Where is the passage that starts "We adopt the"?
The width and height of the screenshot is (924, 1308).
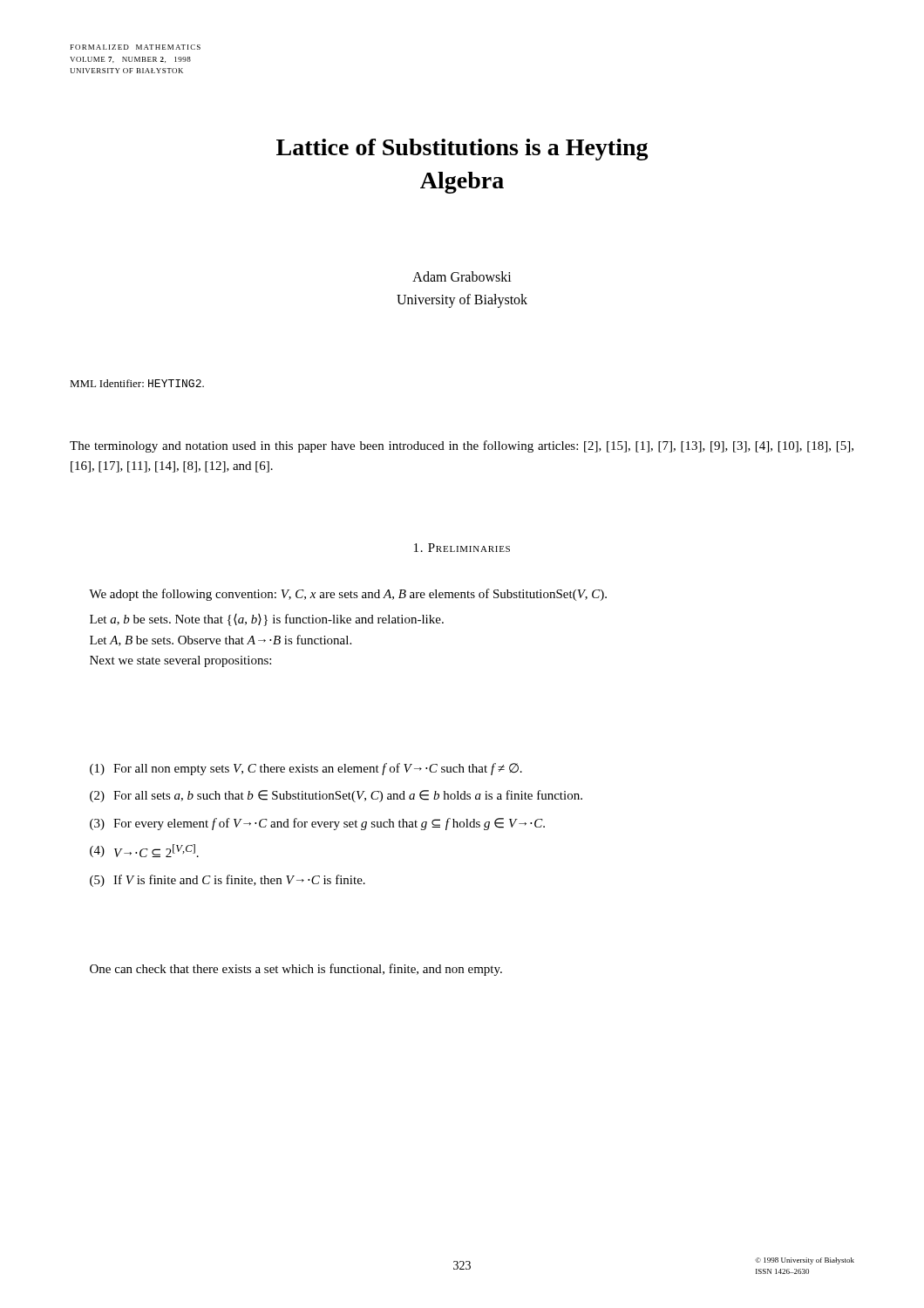click(348, 595)
